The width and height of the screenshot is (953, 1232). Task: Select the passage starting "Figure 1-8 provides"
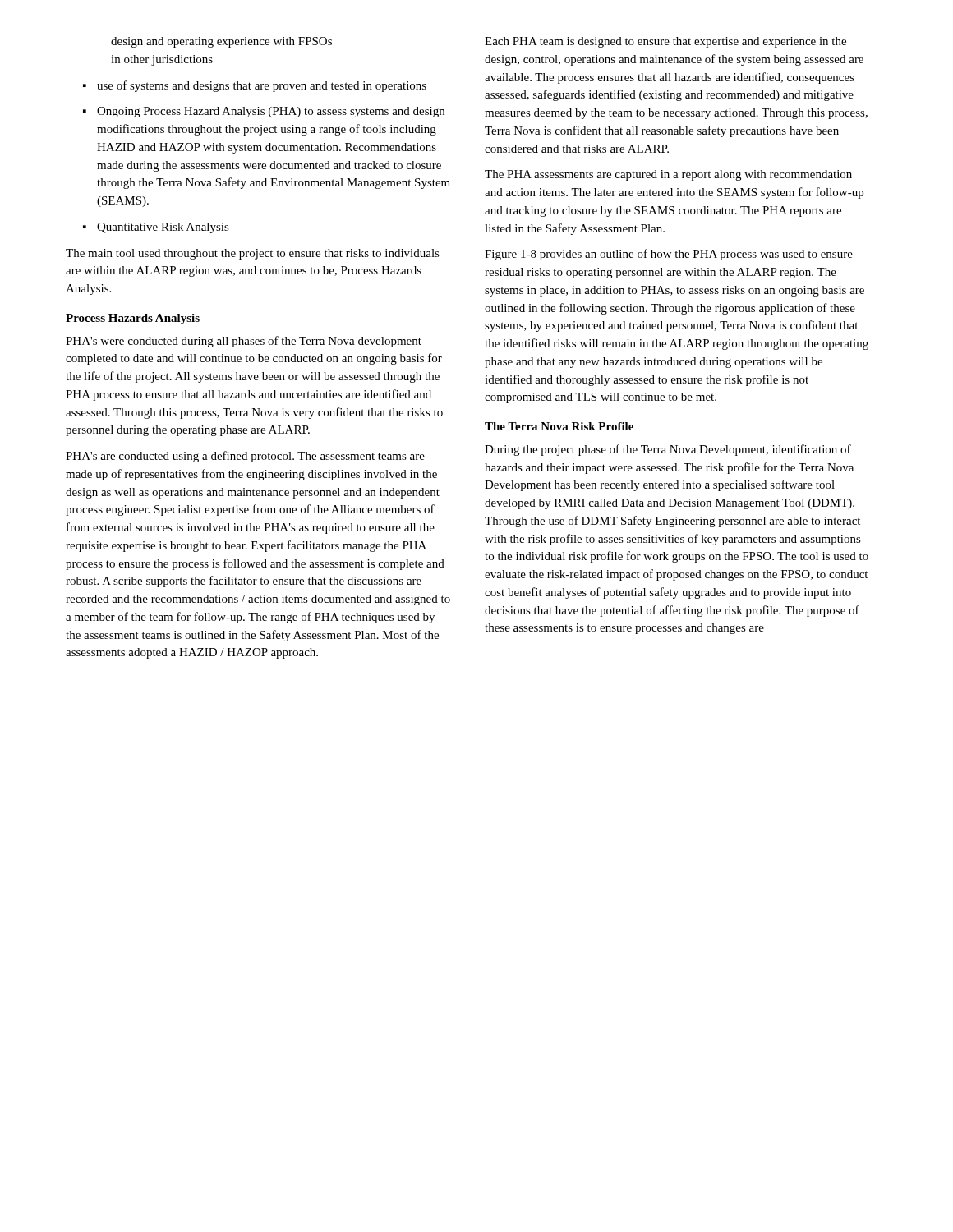678,326
